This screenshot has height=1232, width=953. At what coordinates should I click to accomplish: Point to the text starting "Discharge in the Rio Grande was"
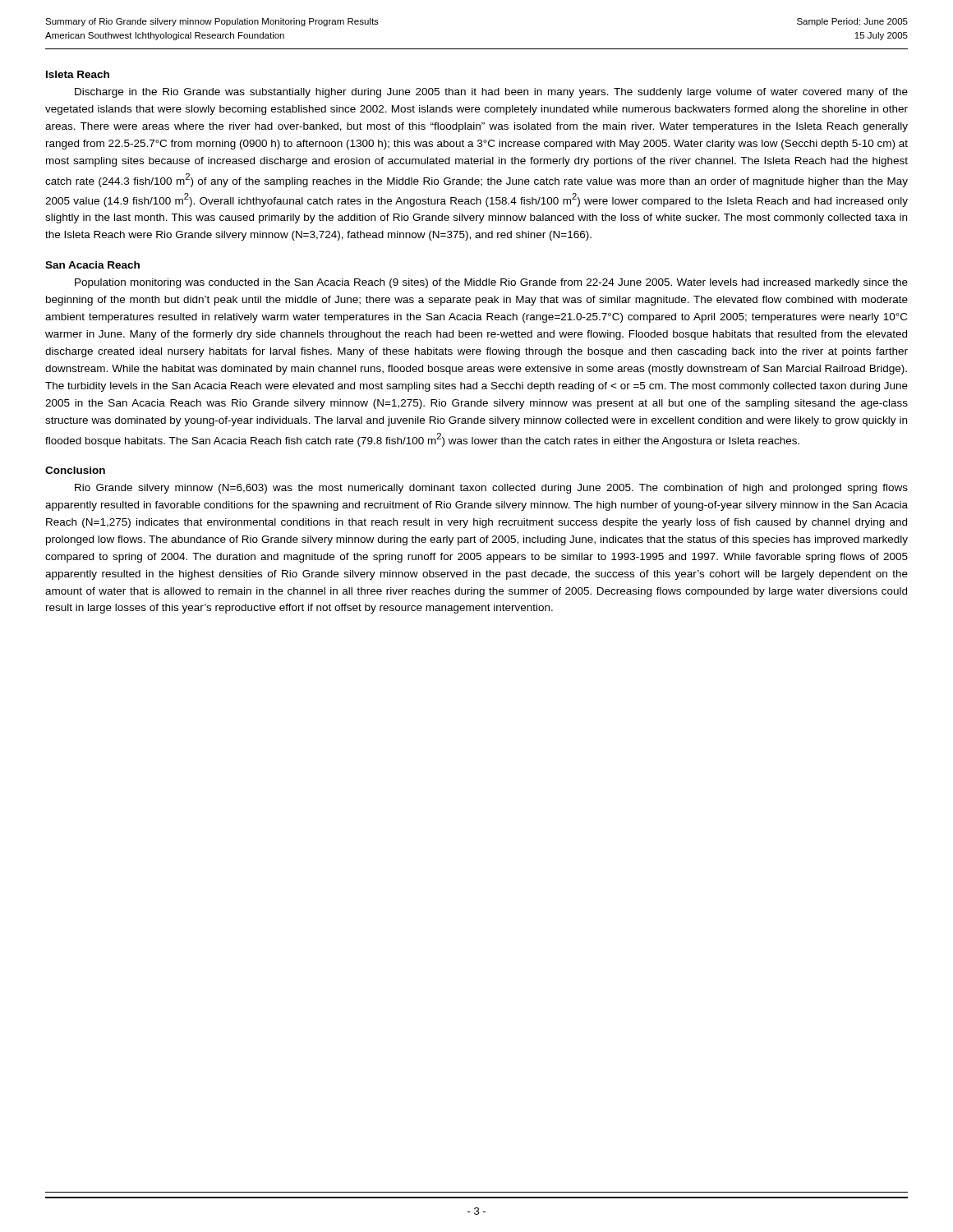pos(476,164)
